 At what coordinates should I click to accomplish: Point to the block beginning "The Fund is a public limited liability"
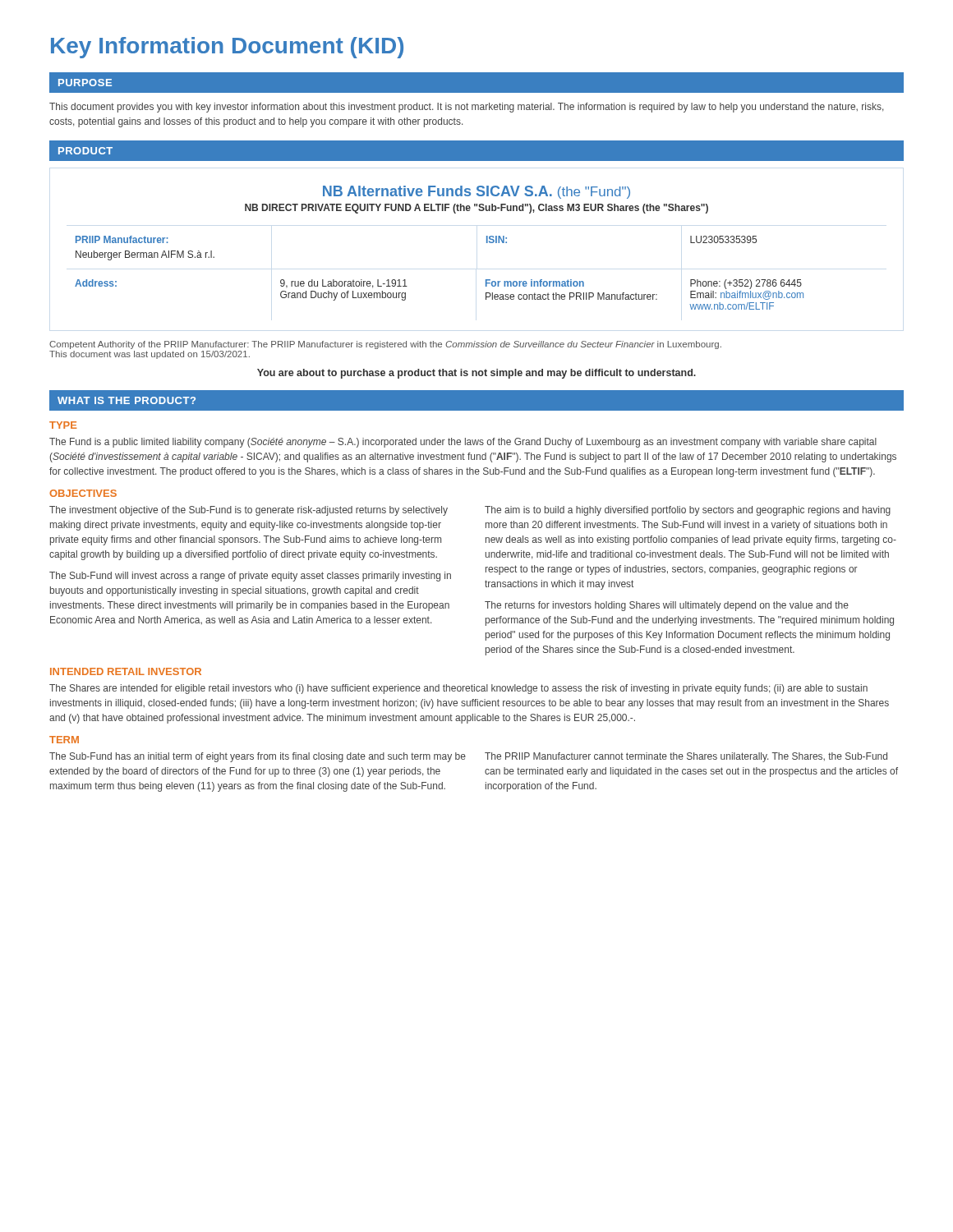coord(476,457)
